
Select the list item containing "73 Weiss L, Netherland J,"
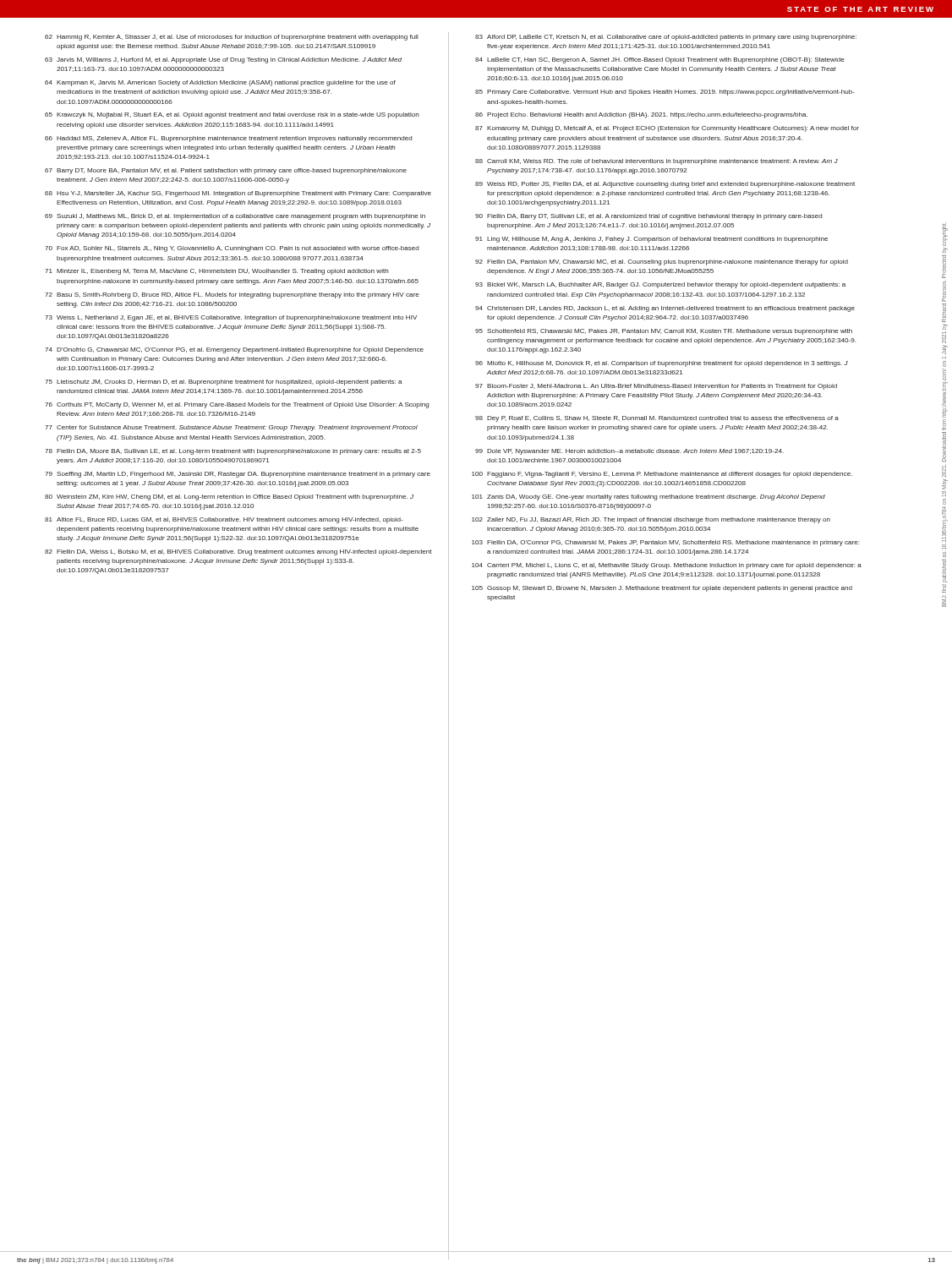pyautogui.click(x=233, y=327)
